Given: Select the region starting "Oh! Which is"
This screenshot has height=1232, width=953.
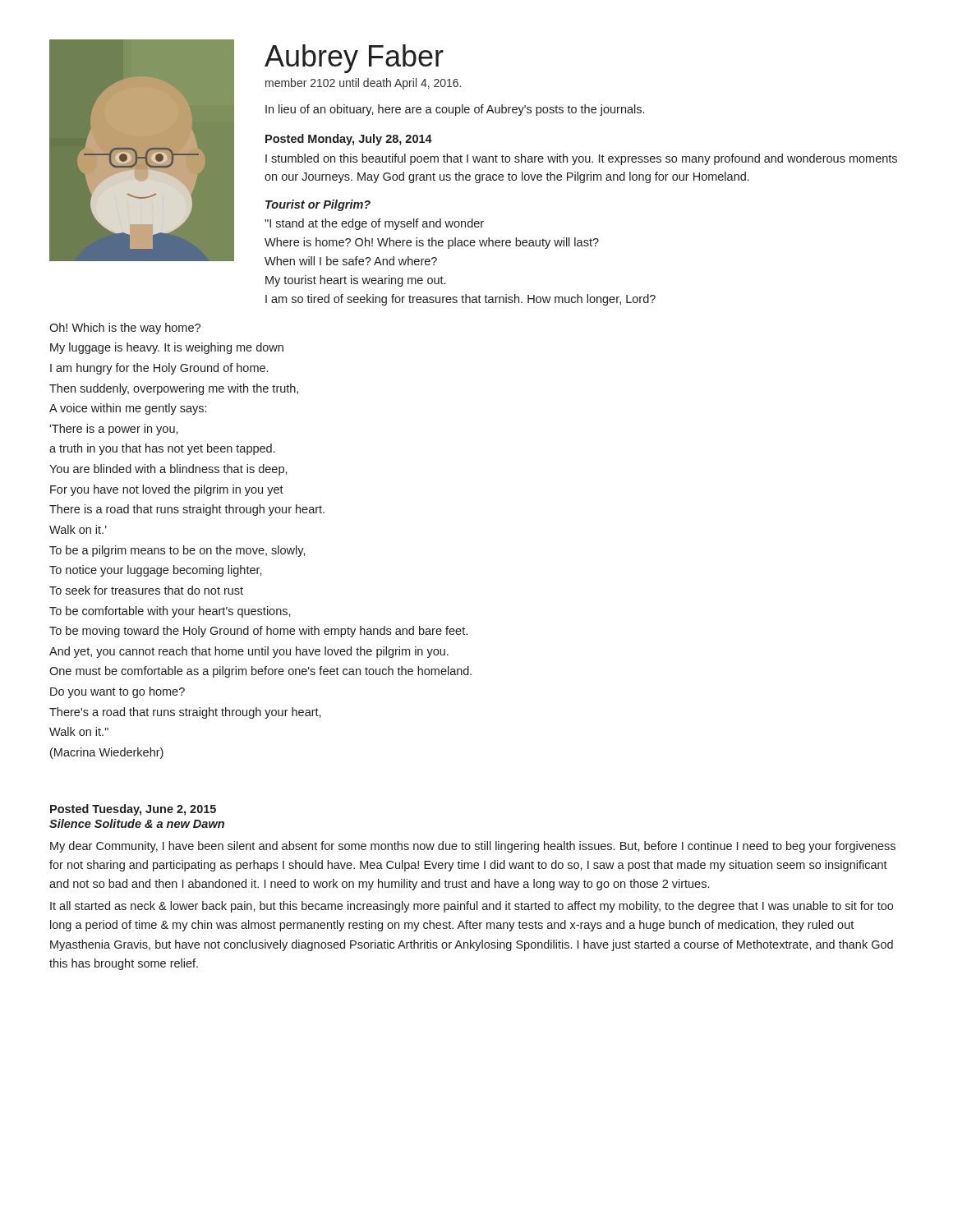Looking at the screenshot, I should coord(125,329).
